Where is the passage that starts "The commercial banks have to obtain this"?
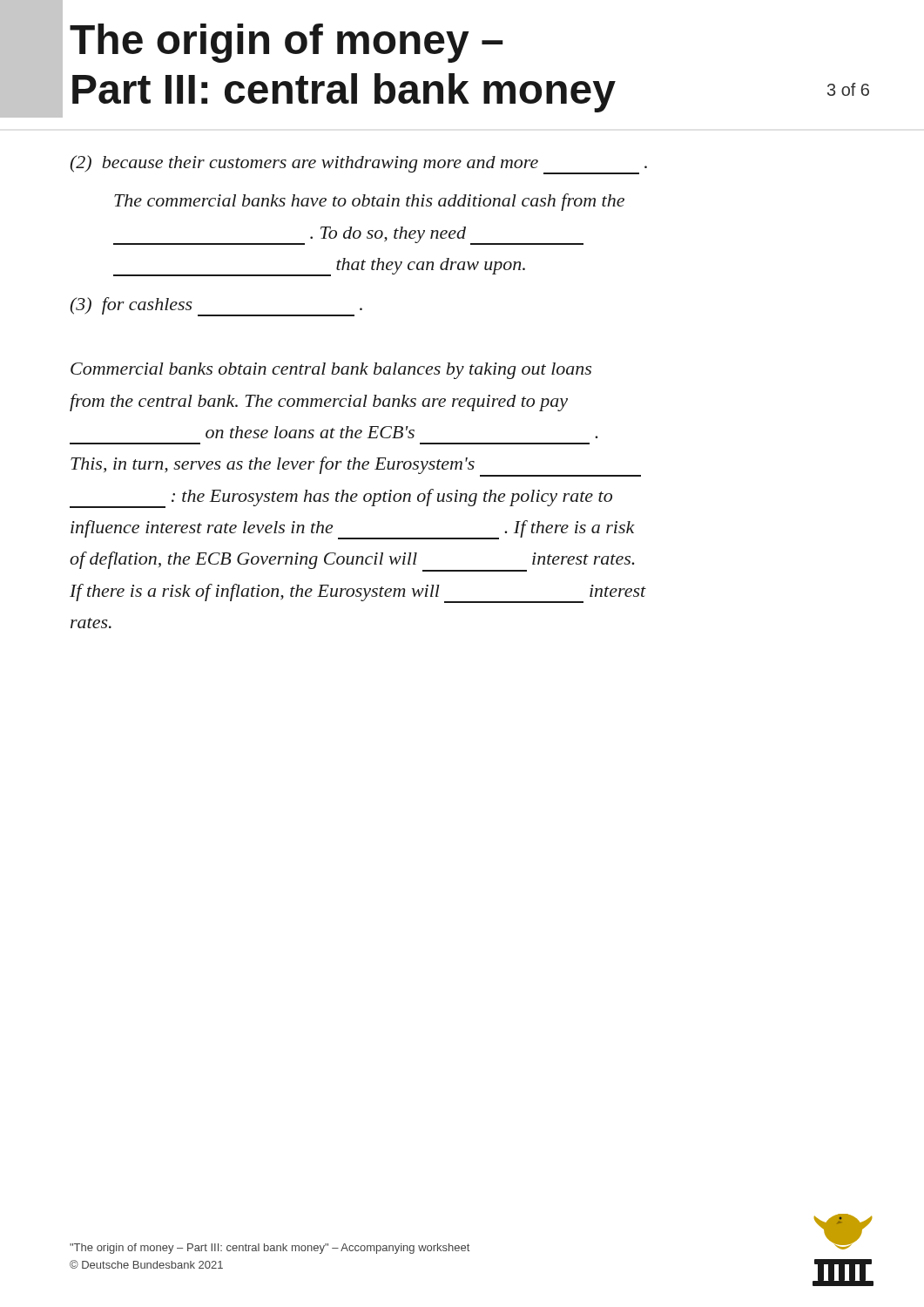 click(x=369, y=200)
